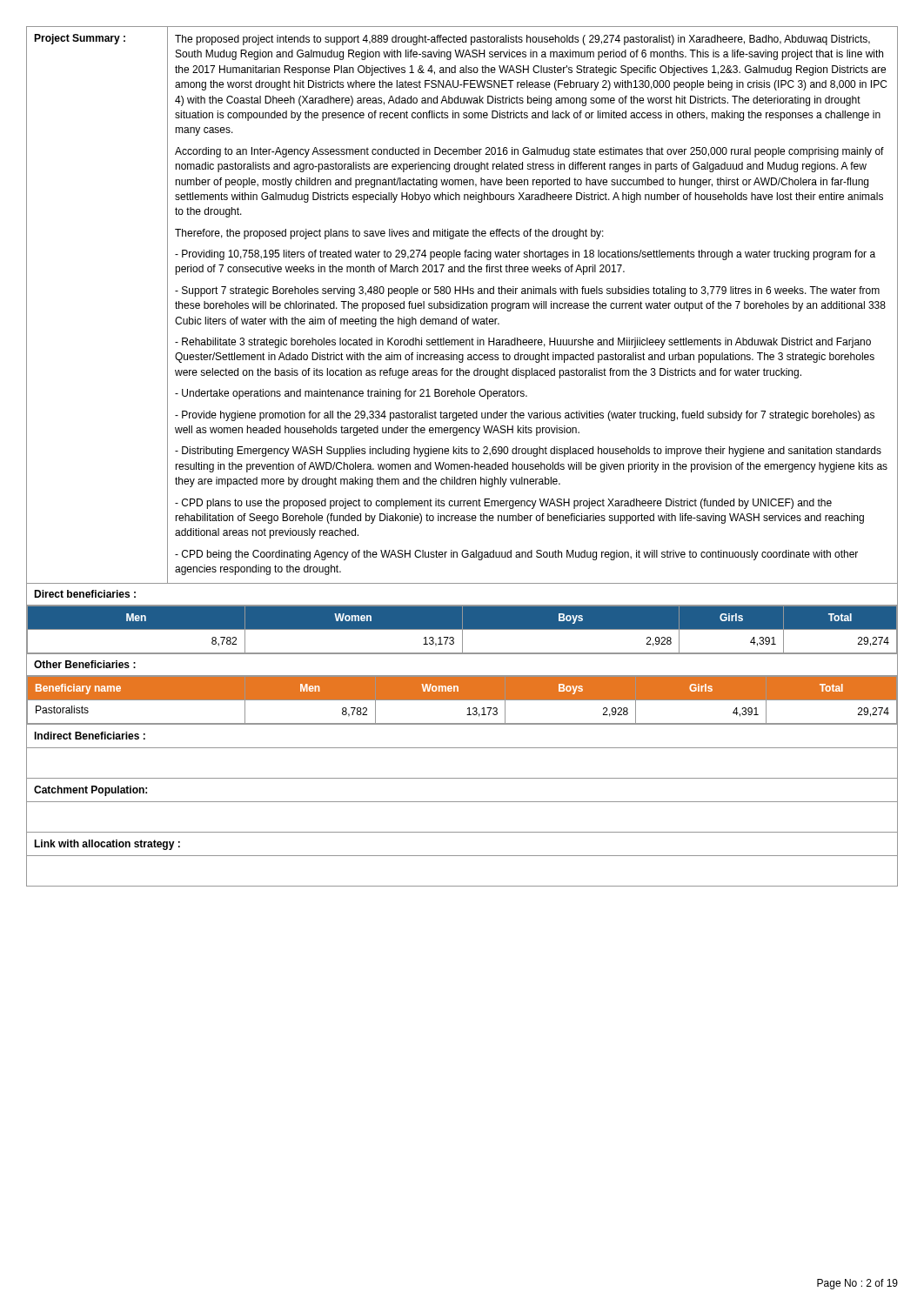
Task: Locate the section header with the text "Indirect Beneficiaries :"
Action: click(x=90, y=736)
